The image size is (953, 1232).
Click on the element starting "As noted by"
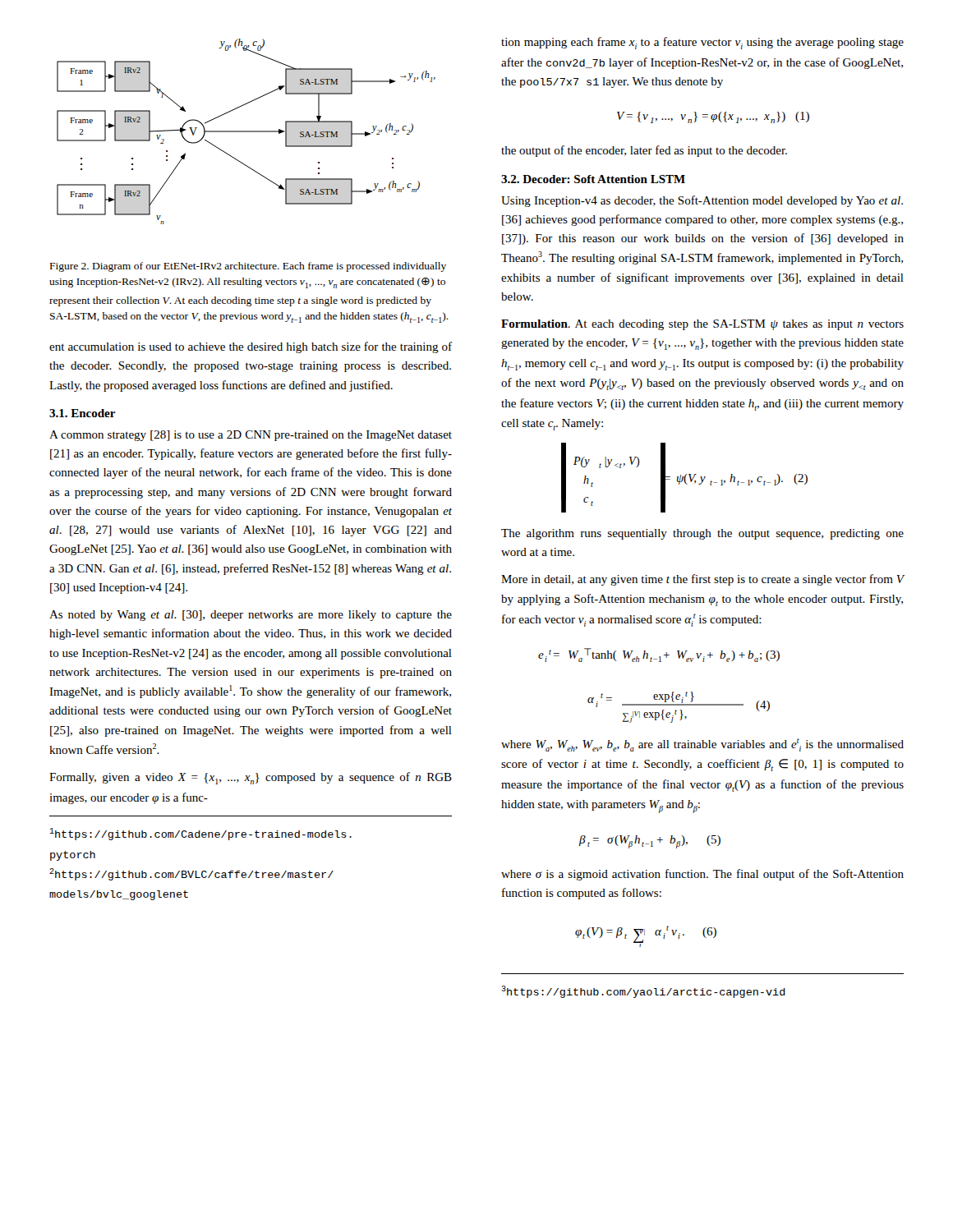coord(251,682)
